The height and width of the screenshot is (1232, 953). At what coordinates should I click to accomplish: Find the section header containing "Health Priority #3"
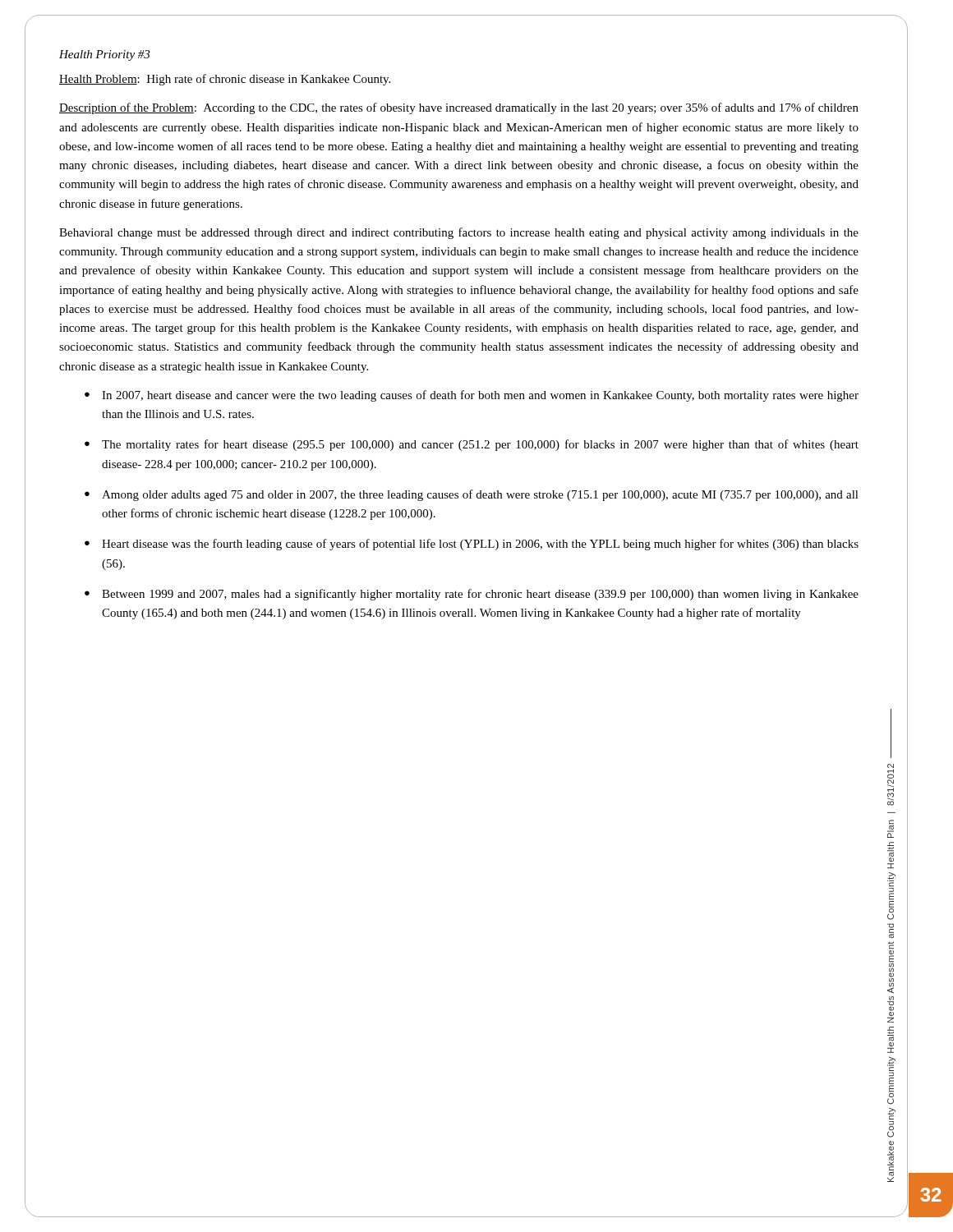point(105,54)
